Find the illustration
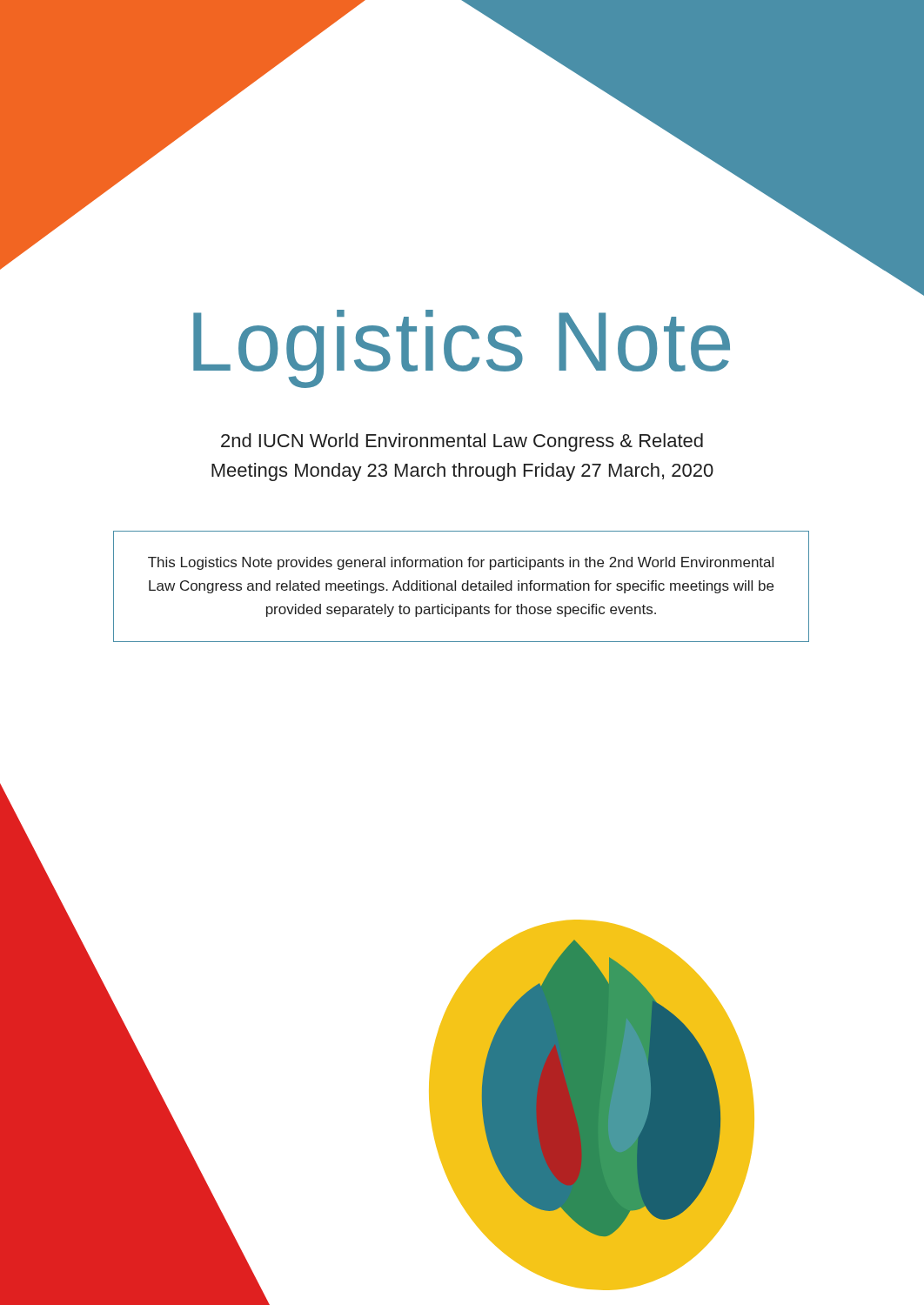Screen dimensions: 1305x924 point(462,652)
